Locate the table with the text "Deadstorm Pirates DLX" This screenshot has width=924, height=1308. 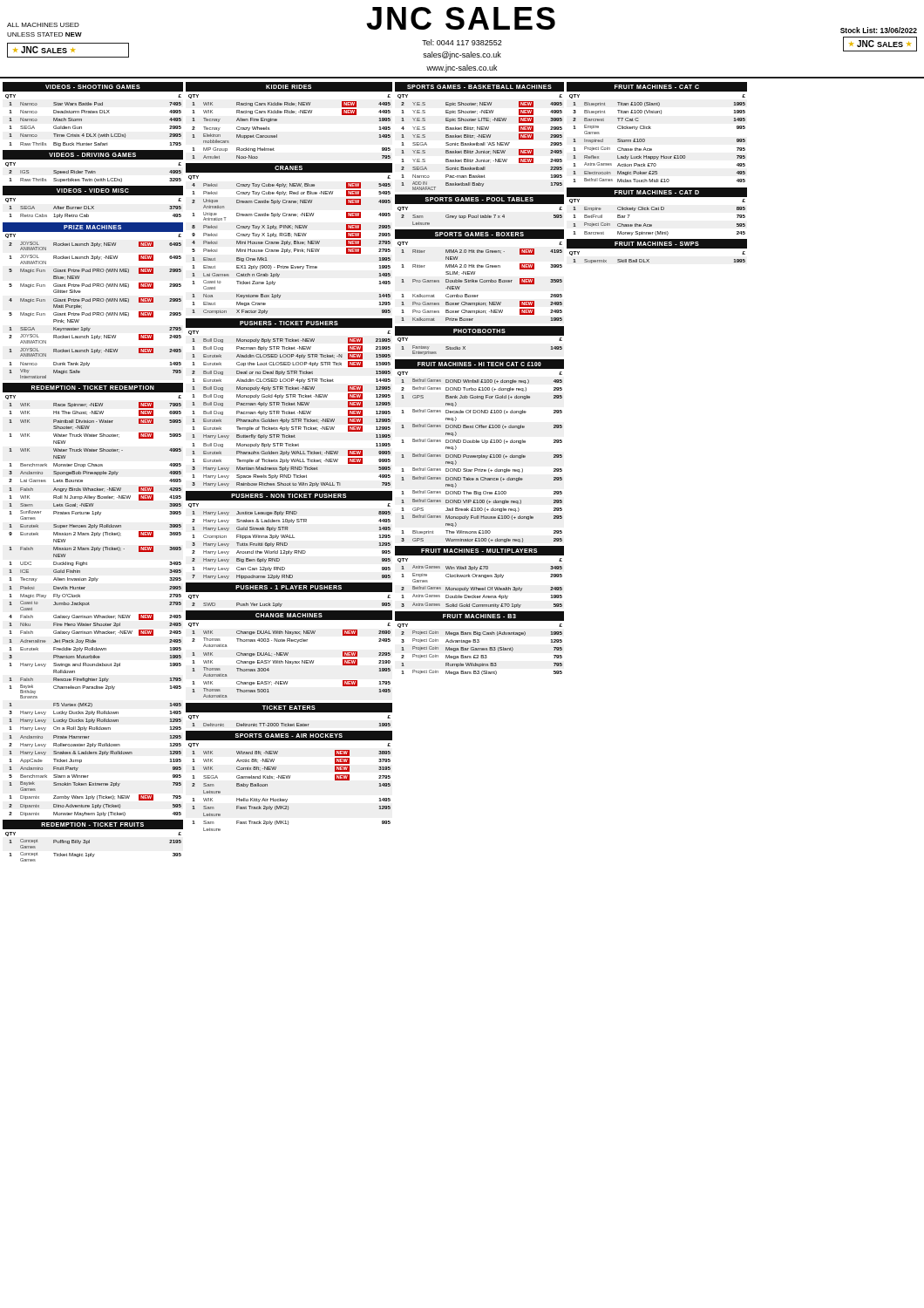click(x=93, y=120)
